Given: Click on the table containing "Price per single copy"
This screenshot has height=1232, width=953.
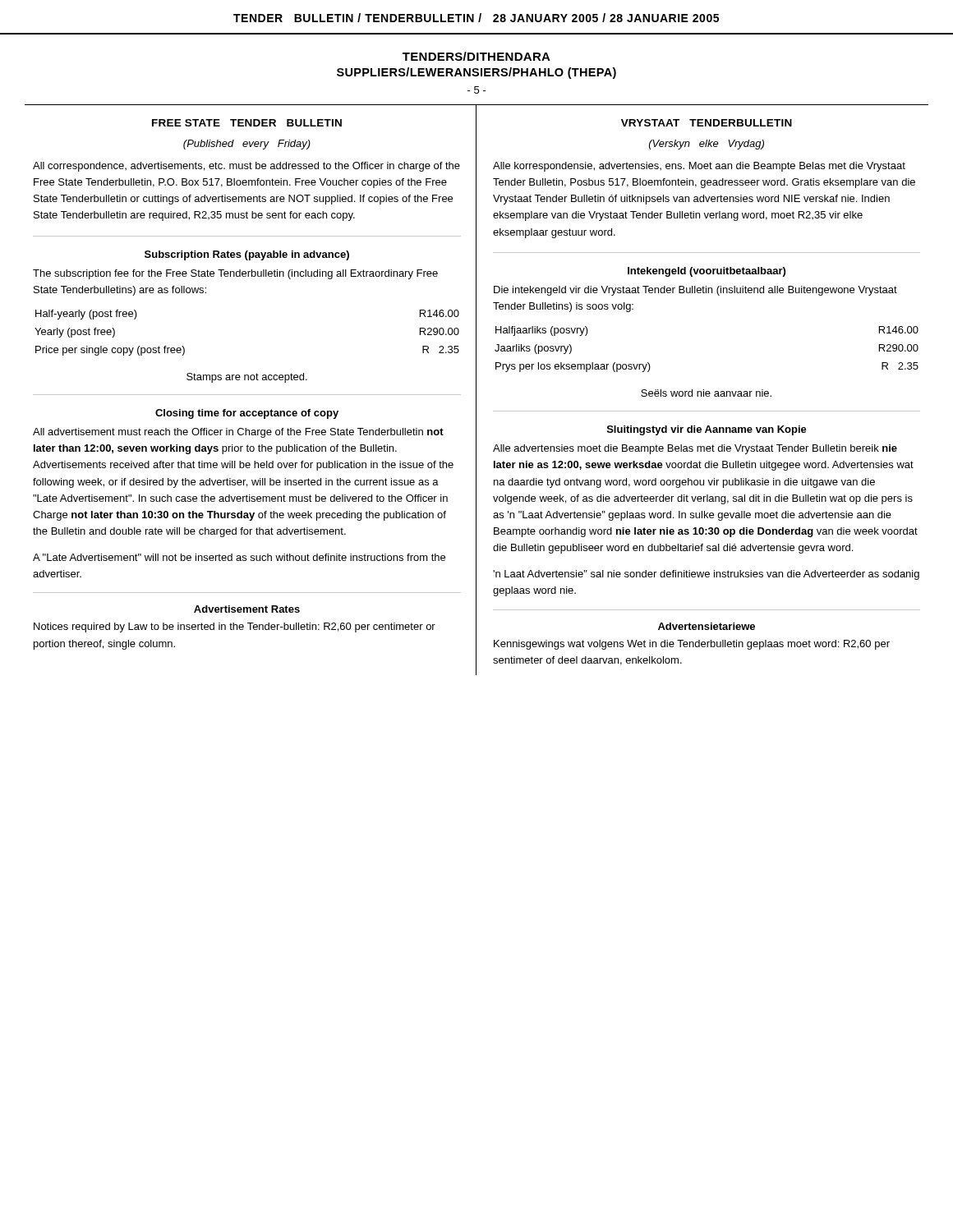Looking at the screenshot, I should pyautogui.click(x=247, y=332).
